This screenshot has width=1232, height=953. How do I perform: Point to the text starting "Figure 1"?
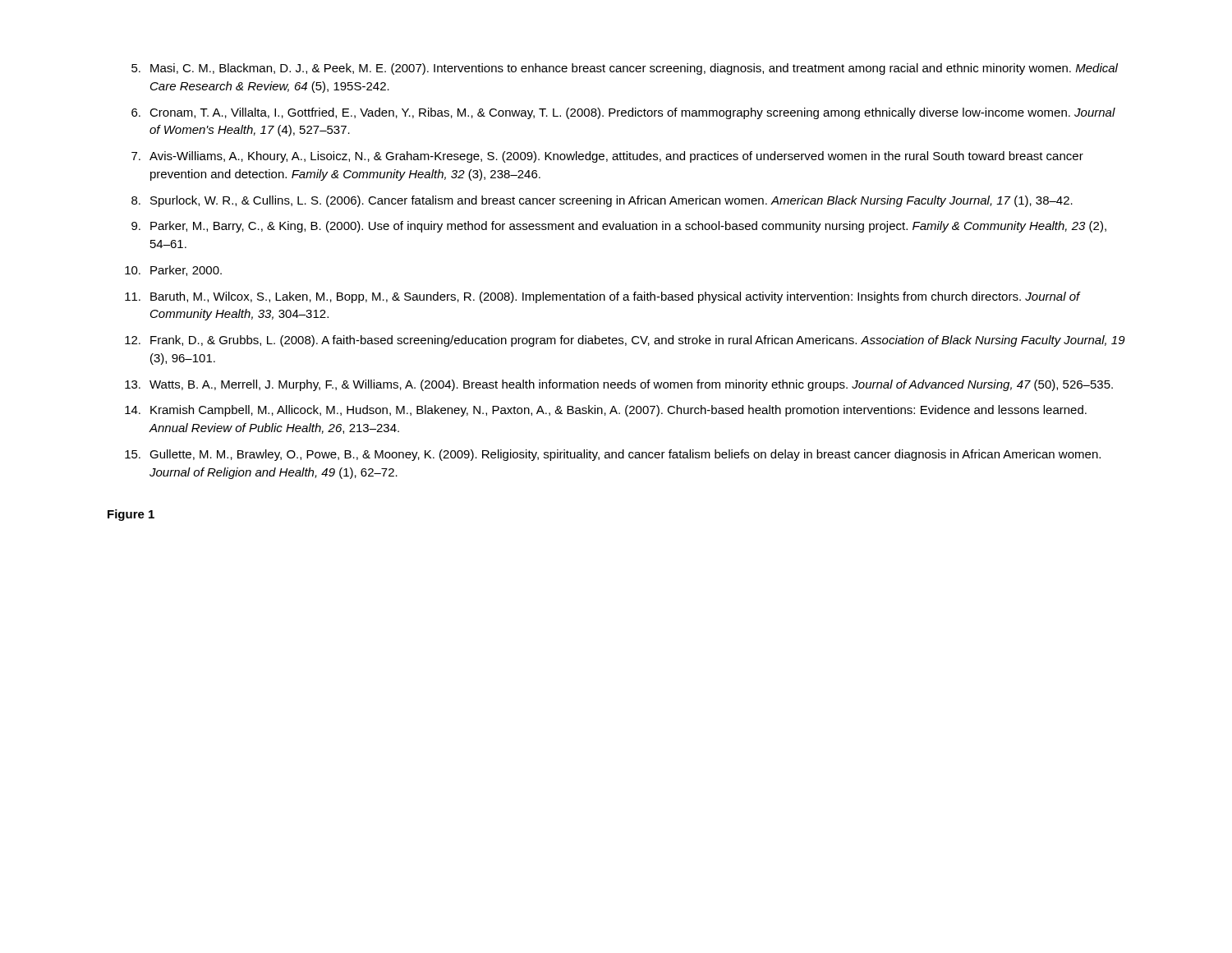(131, 514)
